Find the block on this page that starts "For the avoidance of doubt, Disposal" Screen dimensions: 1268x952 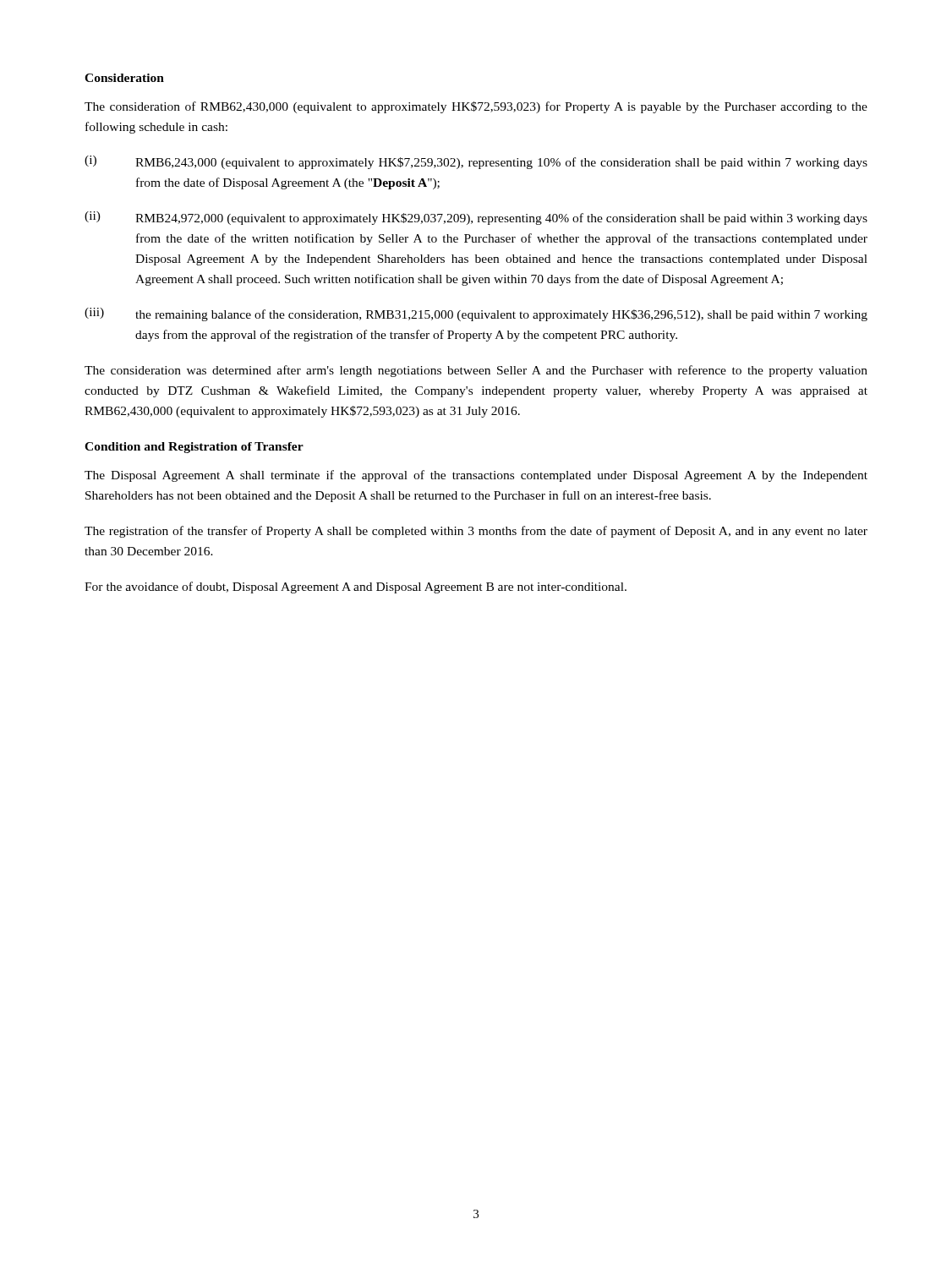356,587
